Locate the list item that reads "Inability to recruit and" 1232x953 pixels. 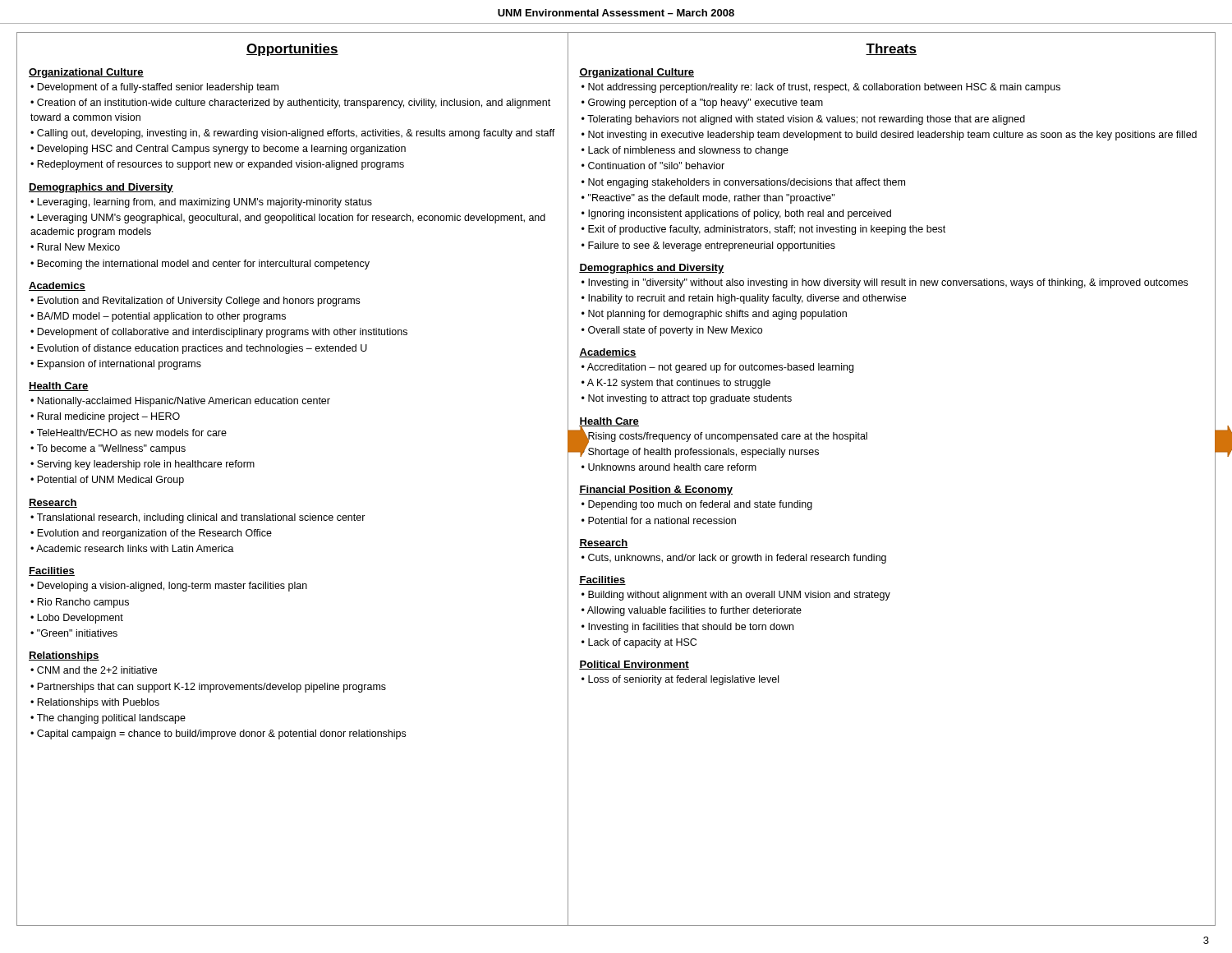point(747,298)
